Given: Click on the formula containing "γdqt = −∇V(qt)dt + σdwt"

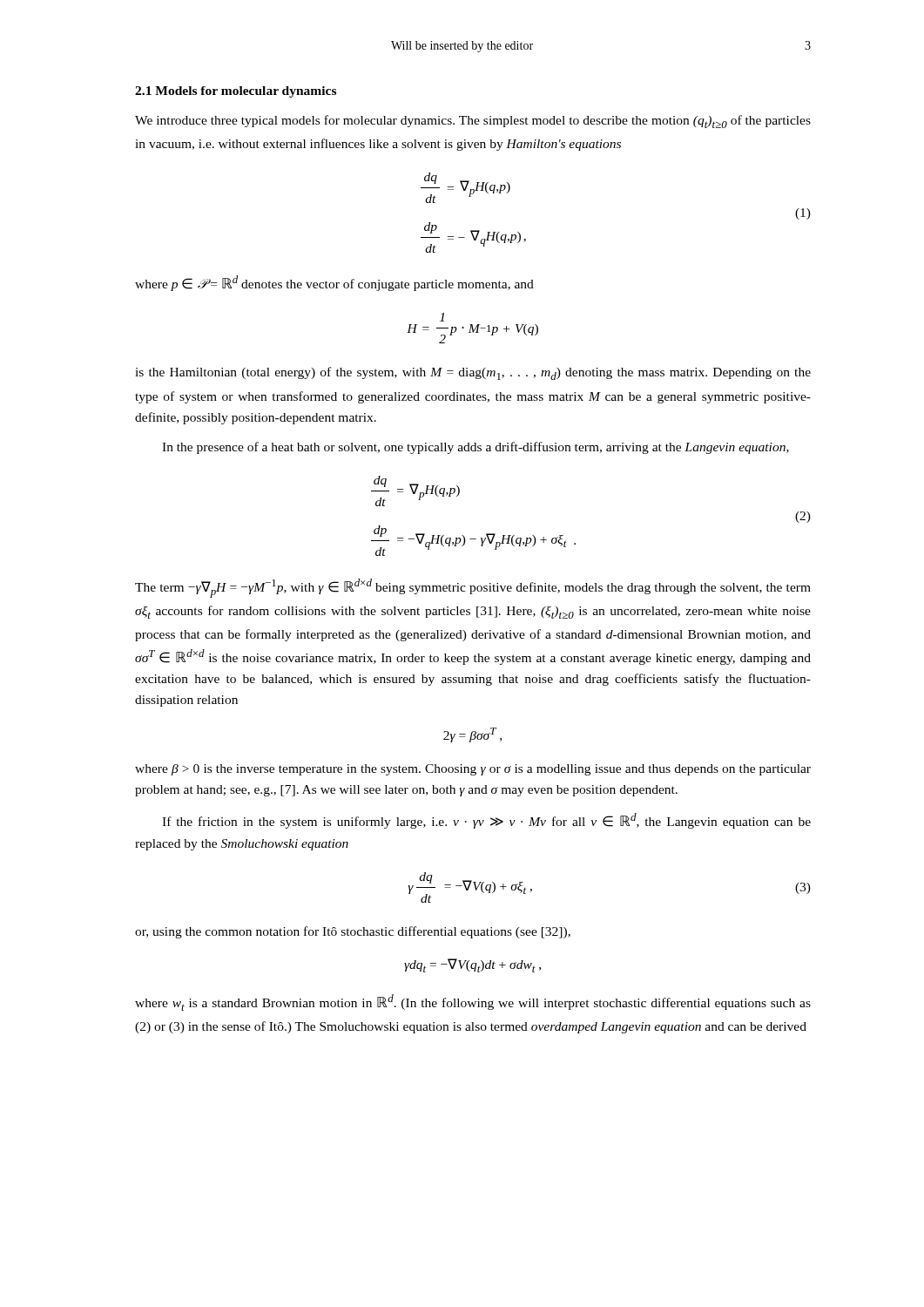Looking at the screenshot, I should point(473,966).
